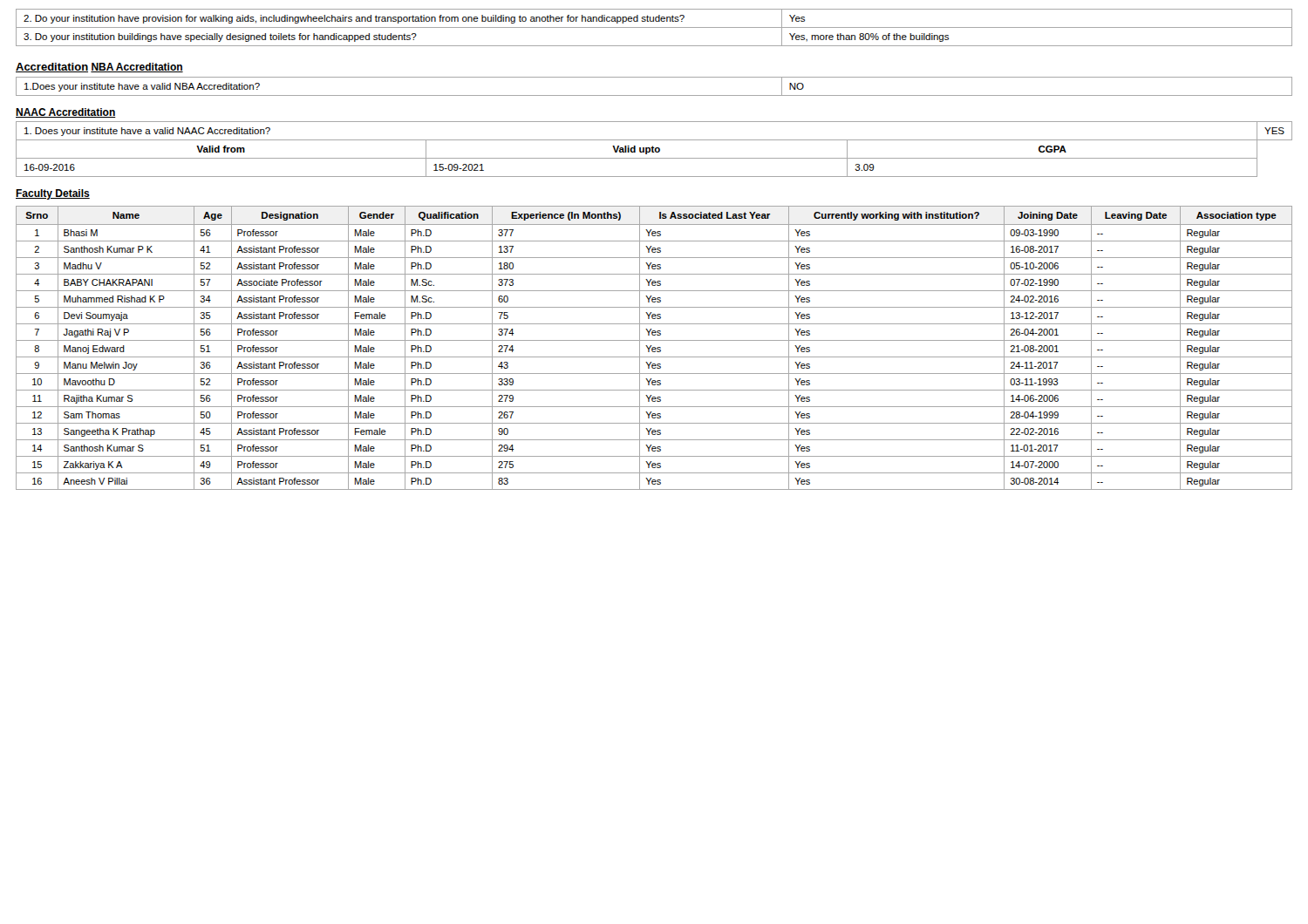Viewport: 1308px width, 924px height.
Task: Click on the table containing "2. Do your institution have"
Action: pyautogui.click(x=654, y=27)
